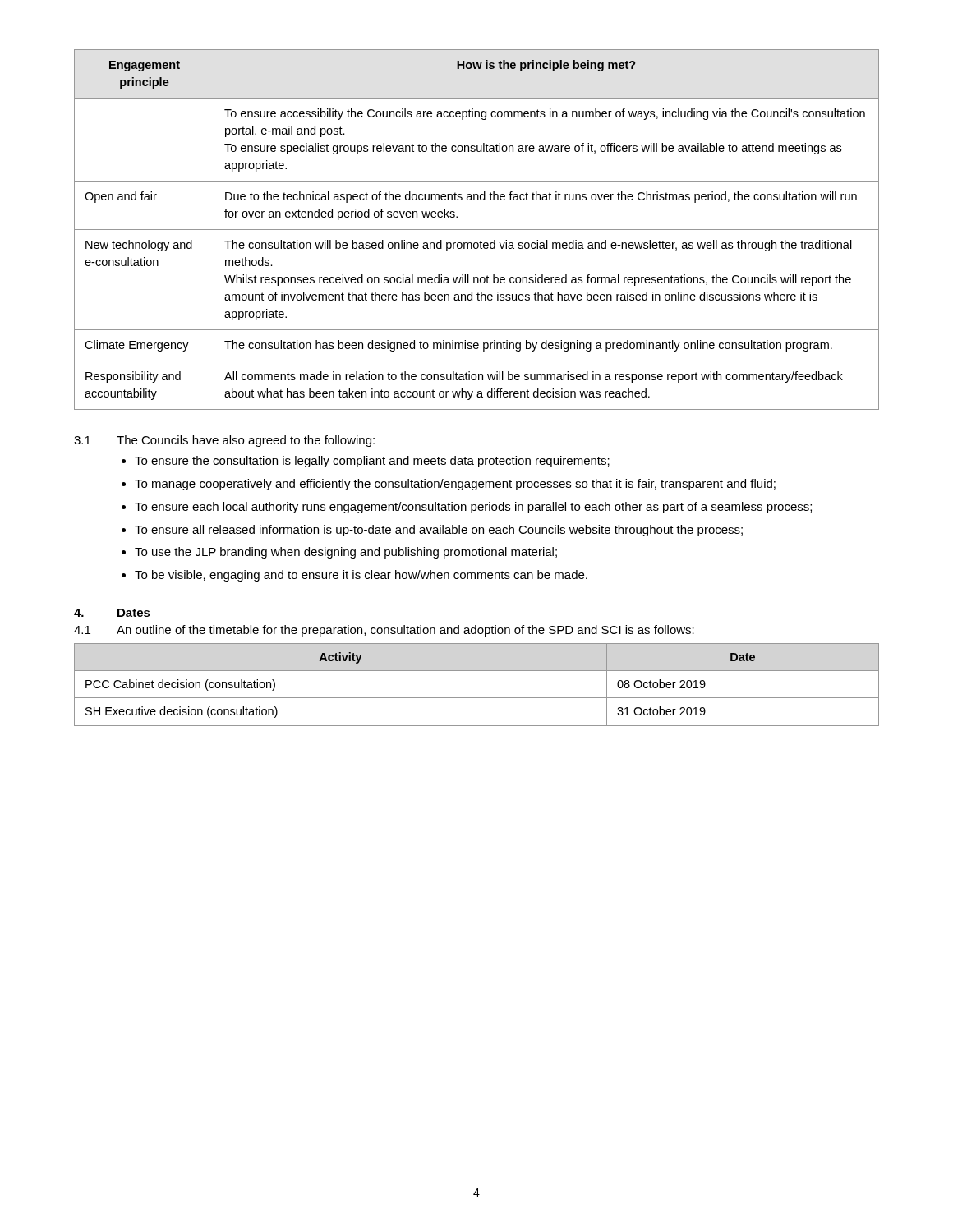Locate the list item that says "To ensure all released information is up-to-date"
953x1232 pixels.
(439, 529)
